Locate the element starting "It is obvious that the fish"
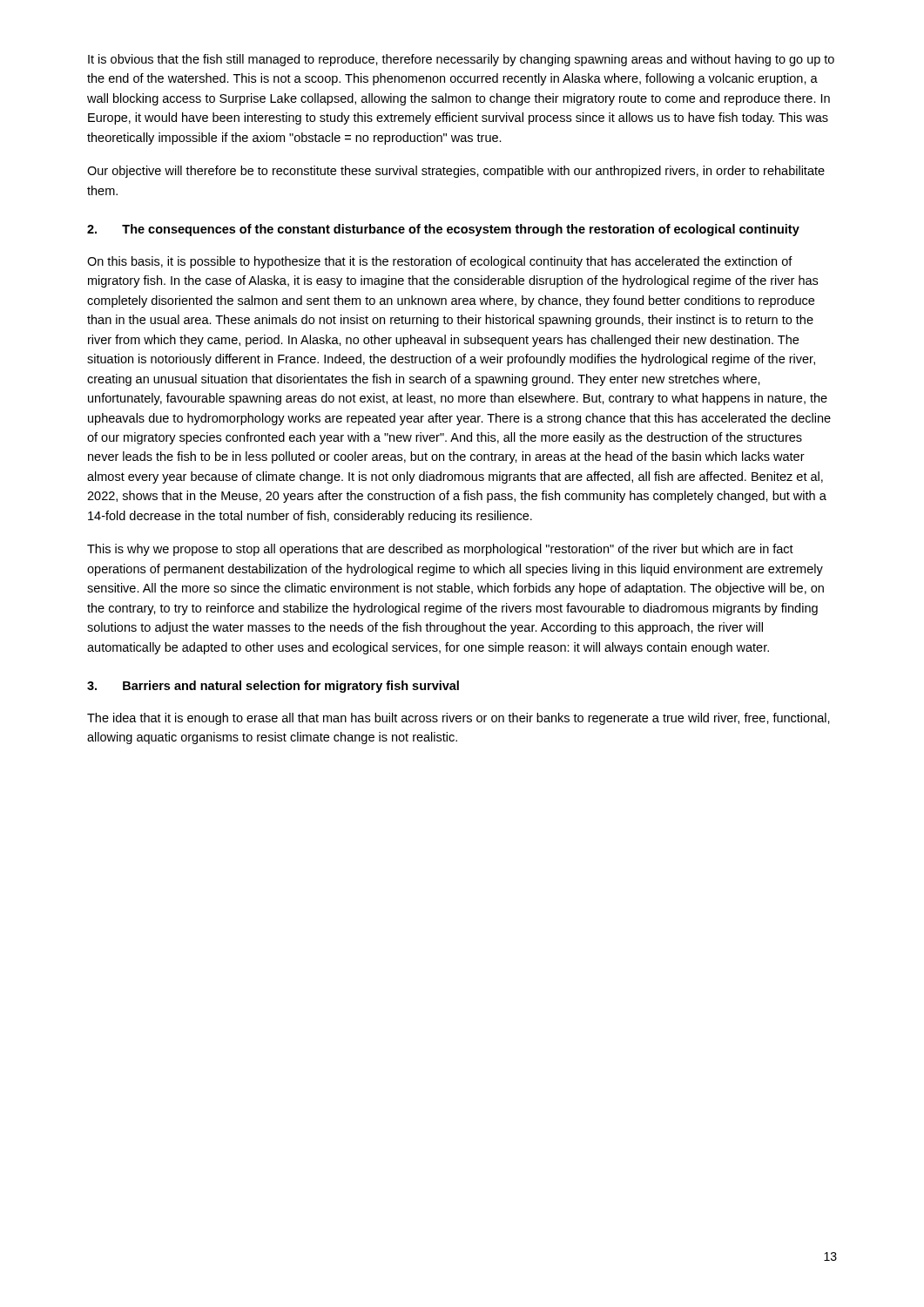Screen dimensions: 1307x924 click(461, 98)
